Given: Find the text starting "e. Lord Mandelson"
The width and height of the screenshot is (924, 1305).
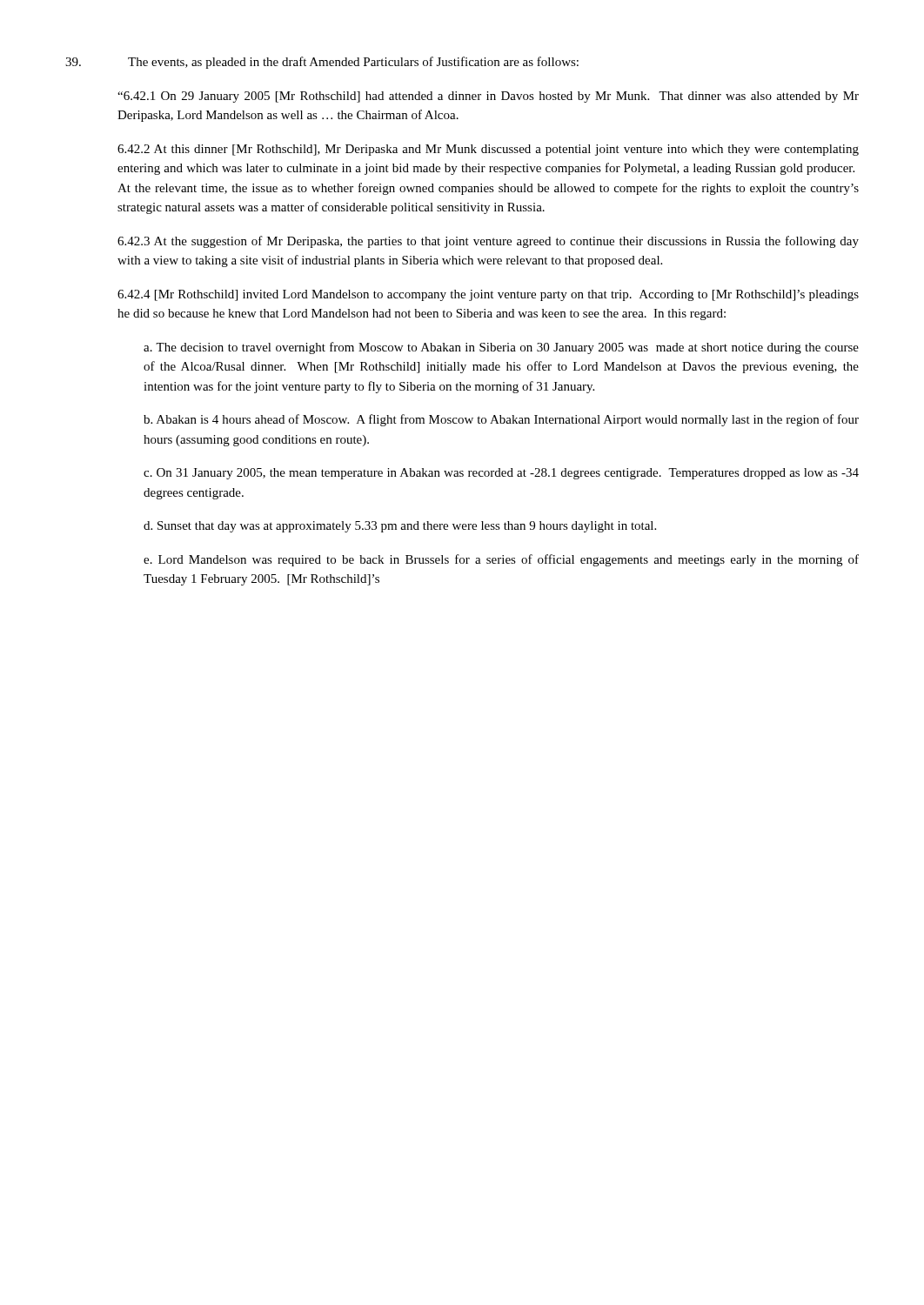Looking at the screenshot, I should tap(501, 569).
